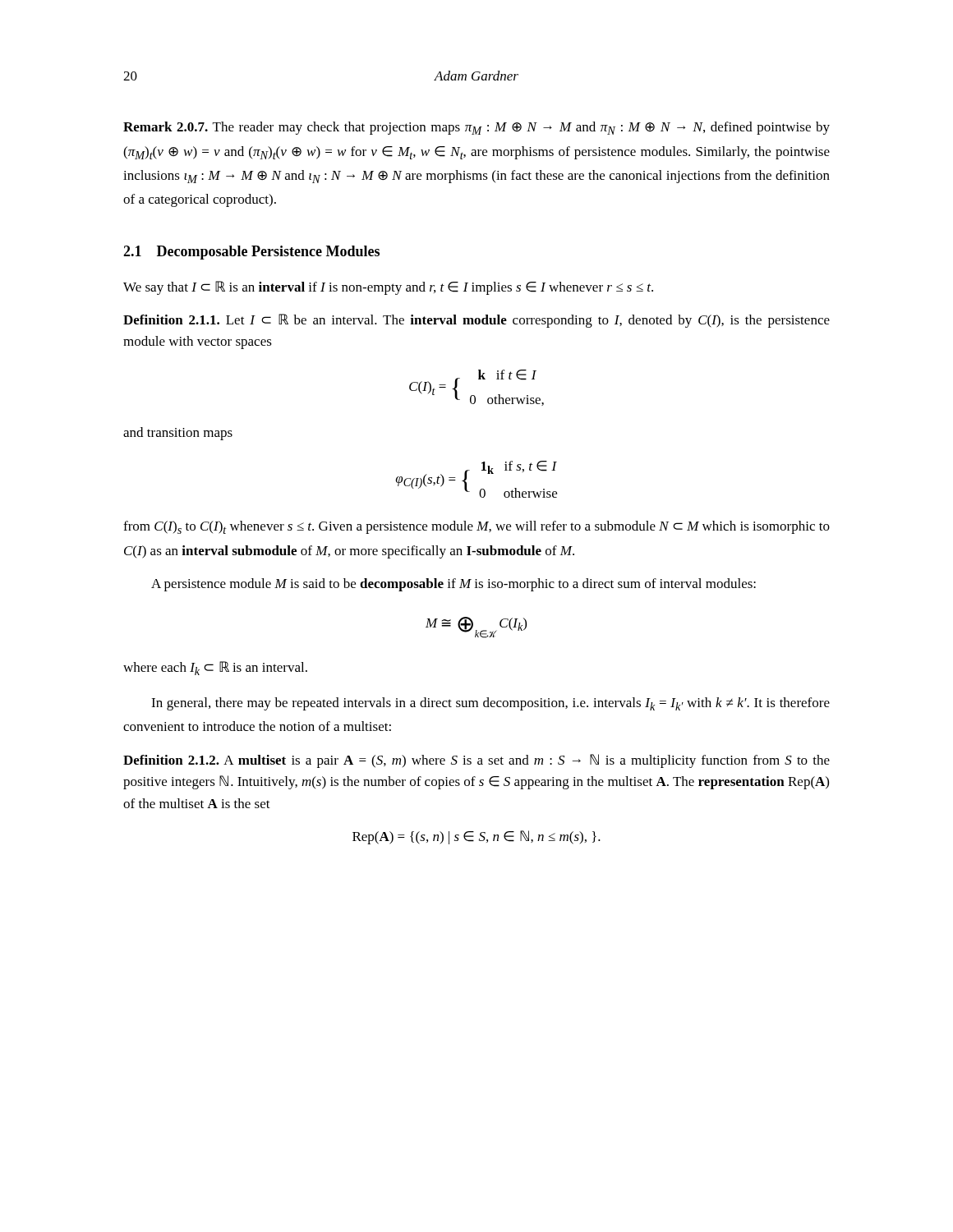
Task: Find the formula containing "Rep(A) = {(s, n) | s ∈ S,"
Action: (x=476, y=836)
